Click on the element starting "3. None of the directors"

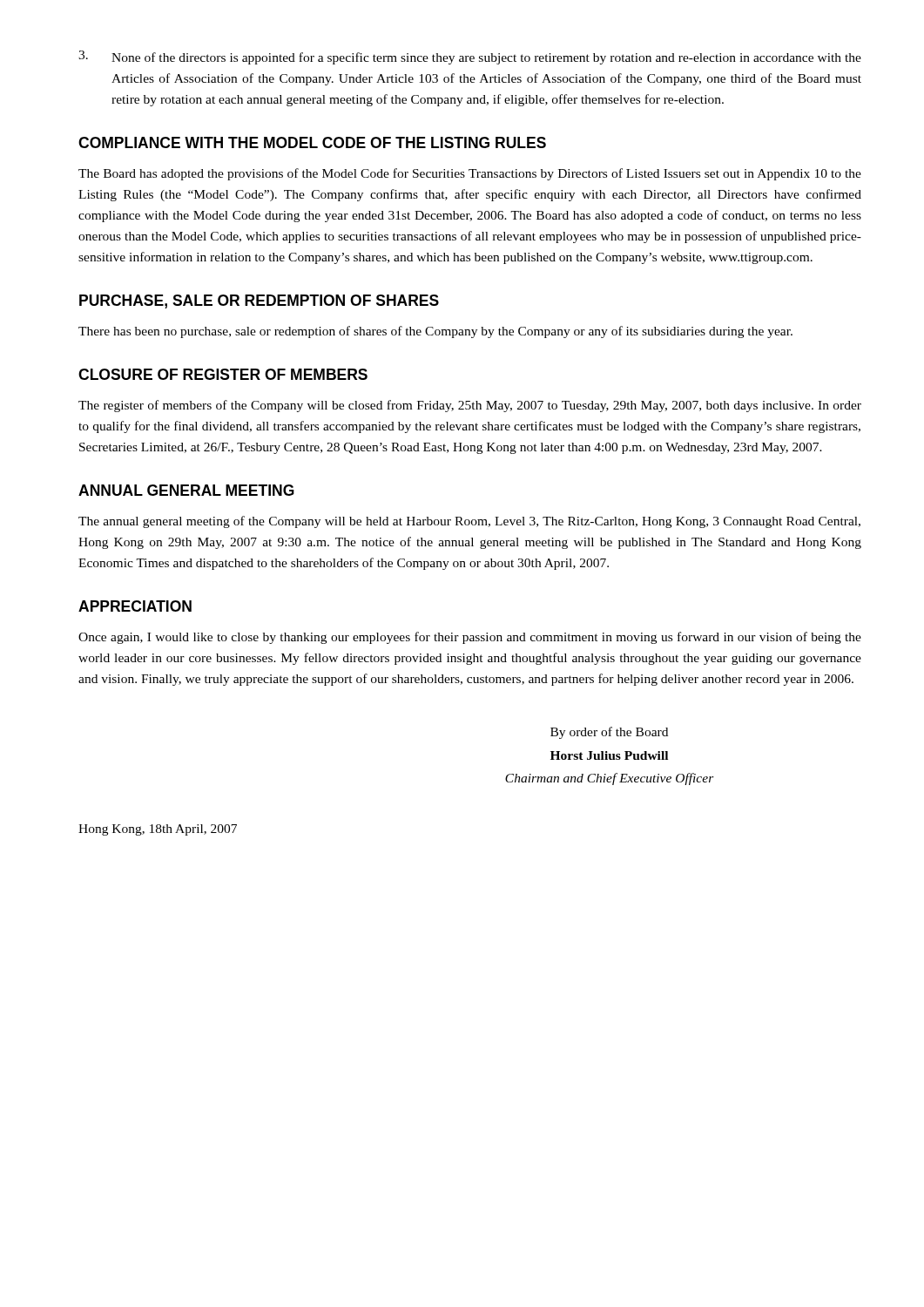click(470, 78)
